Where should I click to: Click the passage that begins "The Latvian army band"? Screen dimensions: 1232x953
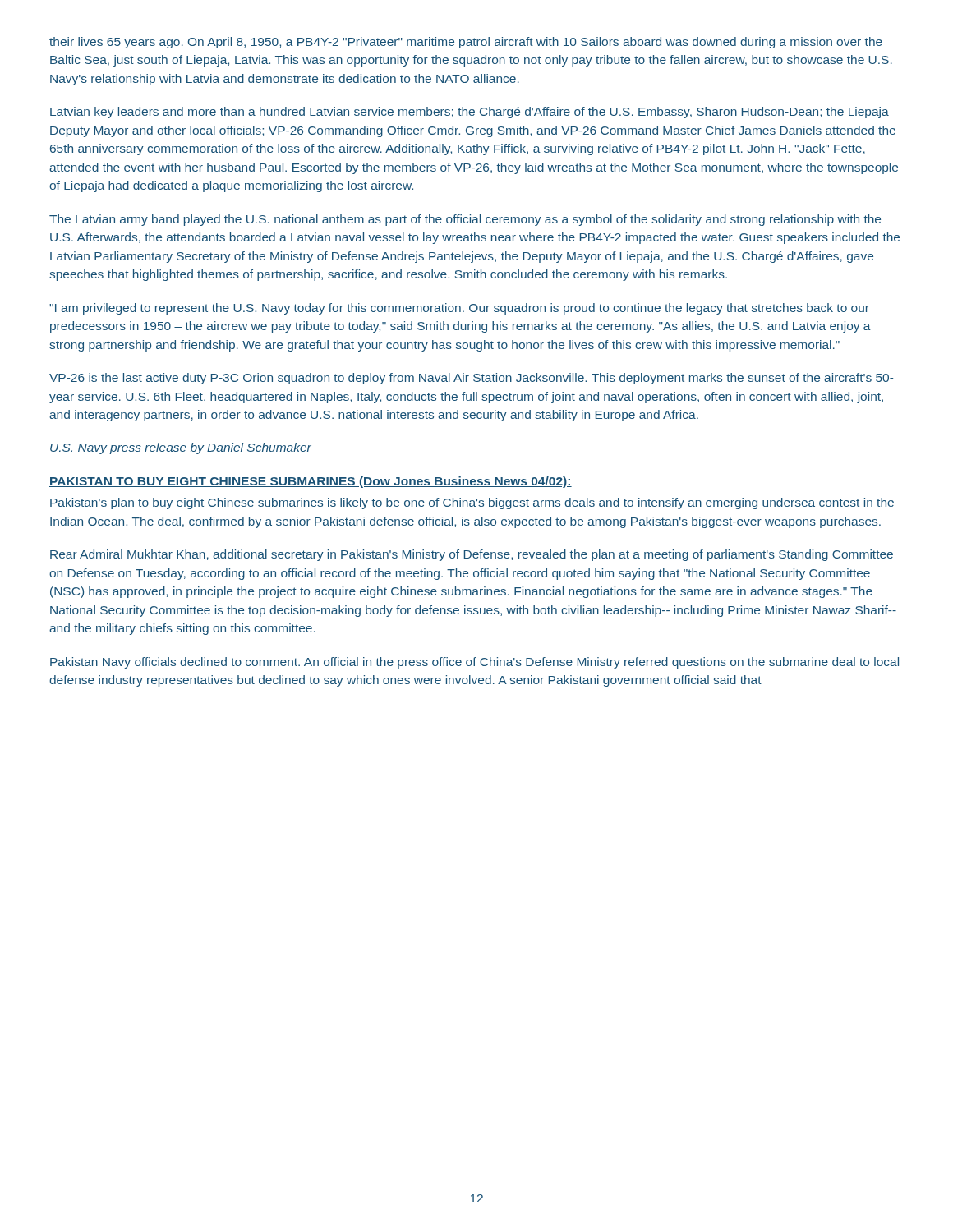(x=475, y=246)
